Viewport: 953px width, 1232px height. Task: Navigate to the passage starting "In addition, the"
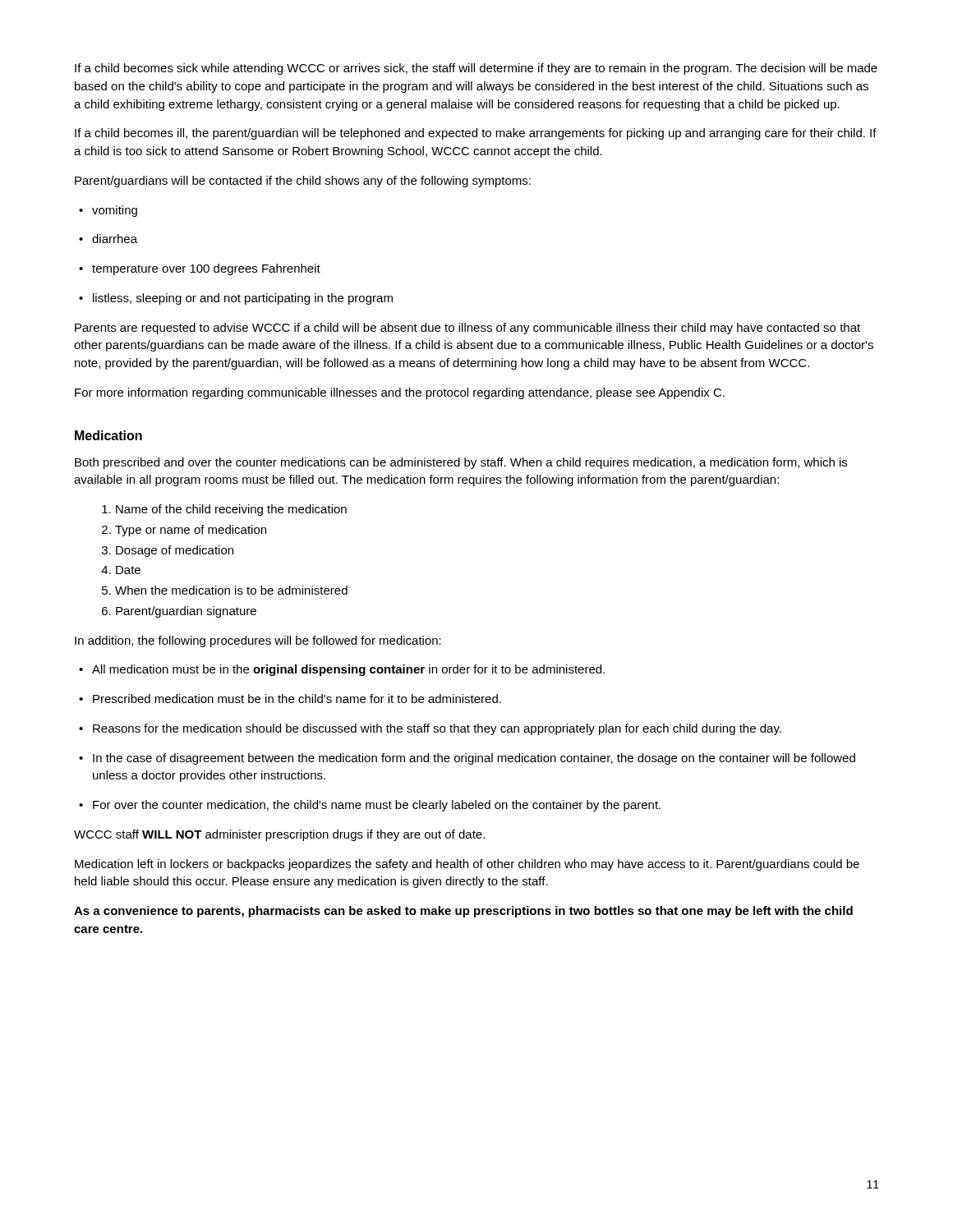tap(258, 641)
